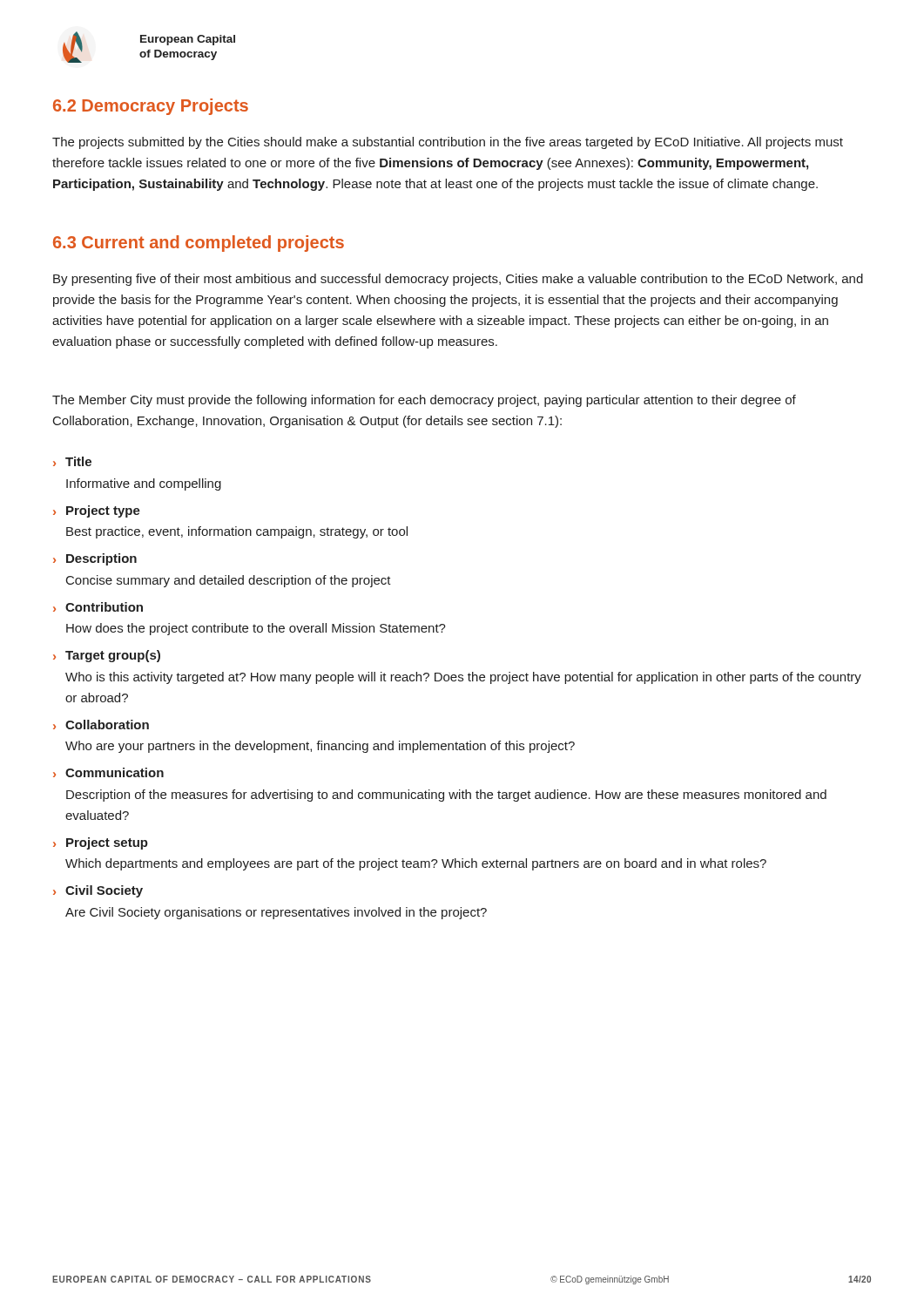Locate the block of text that opens with "› Contribution How"

point(98,607)
